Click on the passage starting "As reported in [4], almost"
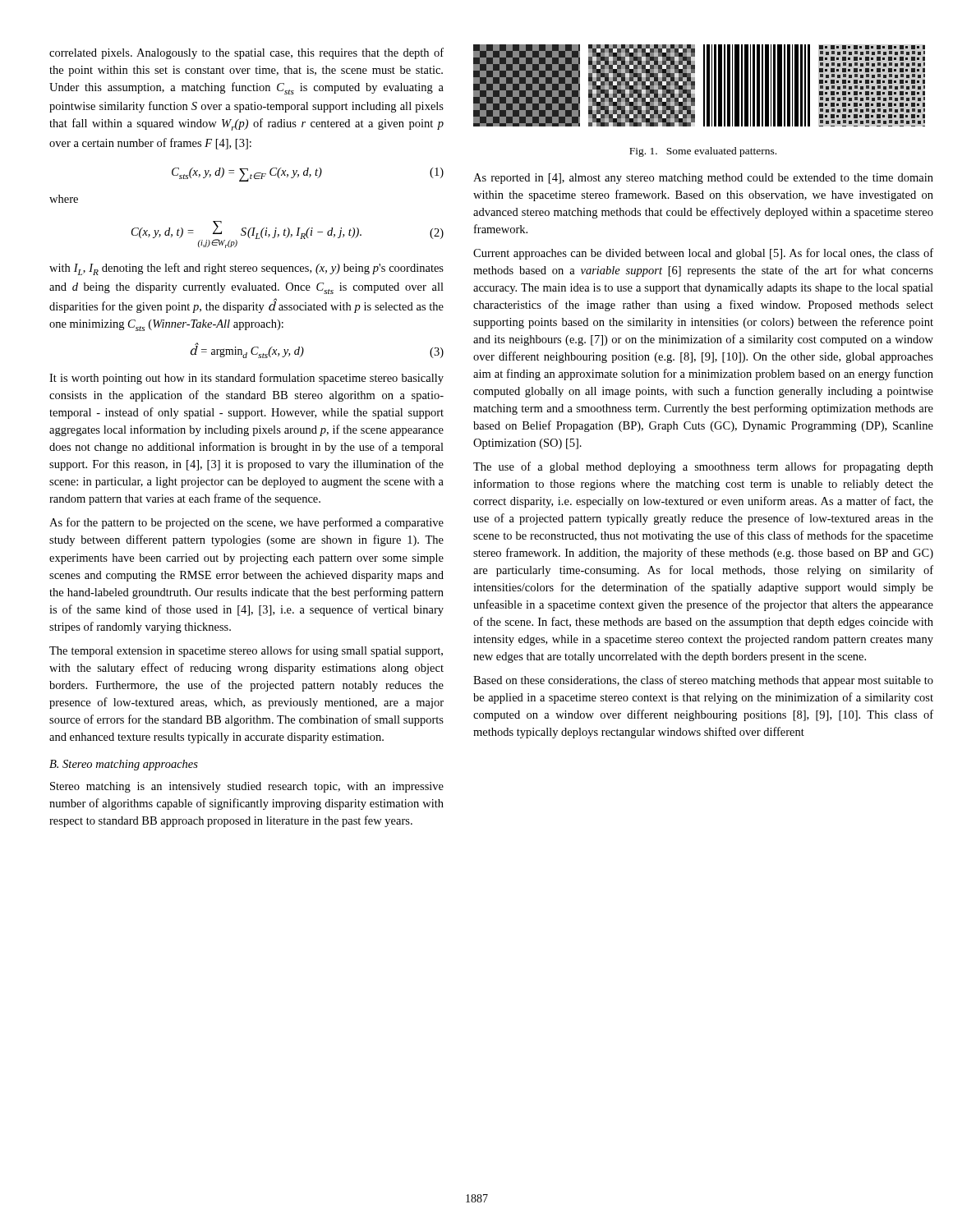The width and height of the screenshot is (953, 1232). click(703, 455)
